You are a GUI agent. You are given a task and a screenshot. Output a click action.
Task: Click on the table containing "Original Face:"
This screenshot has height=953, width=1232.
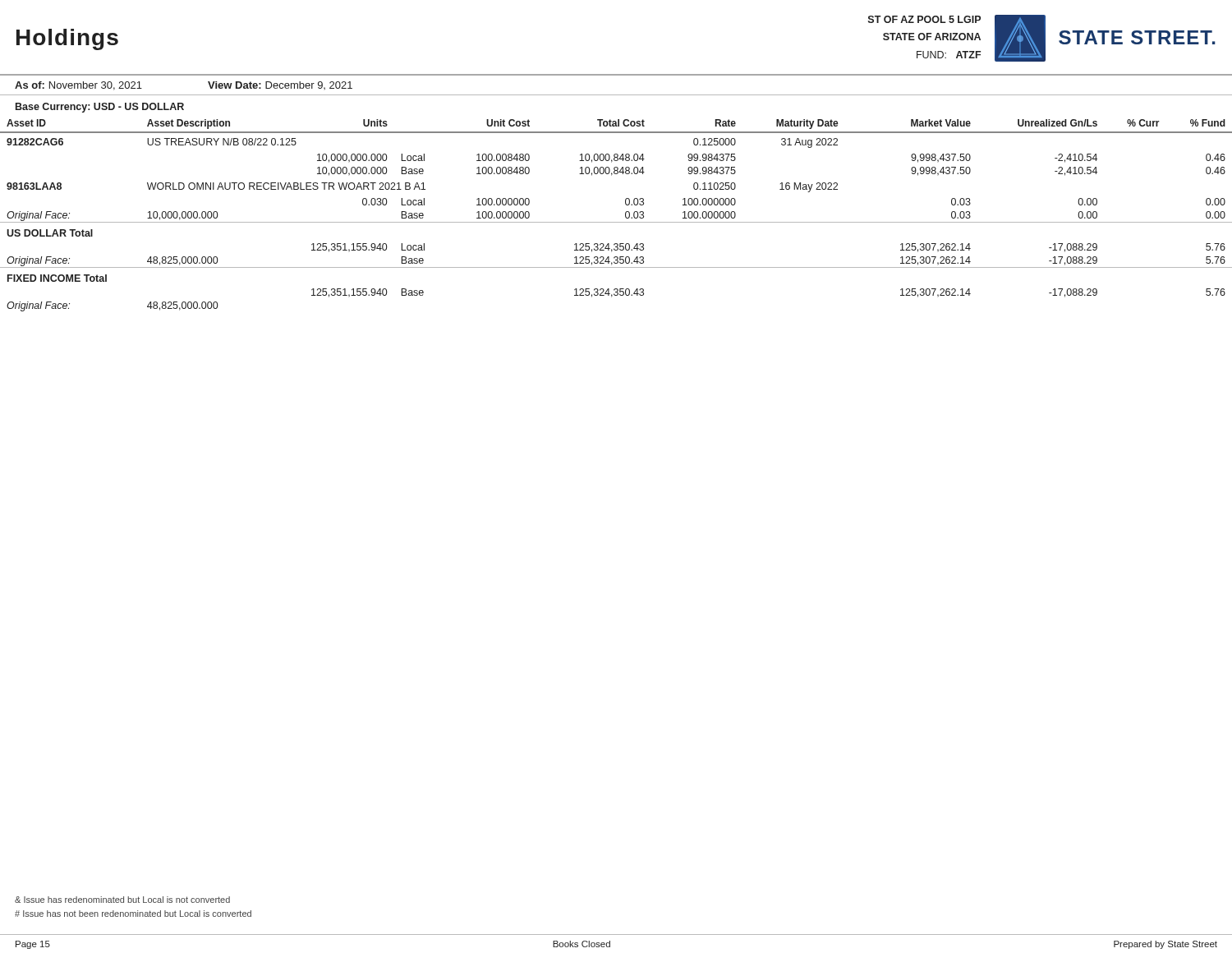coord(616,214)
